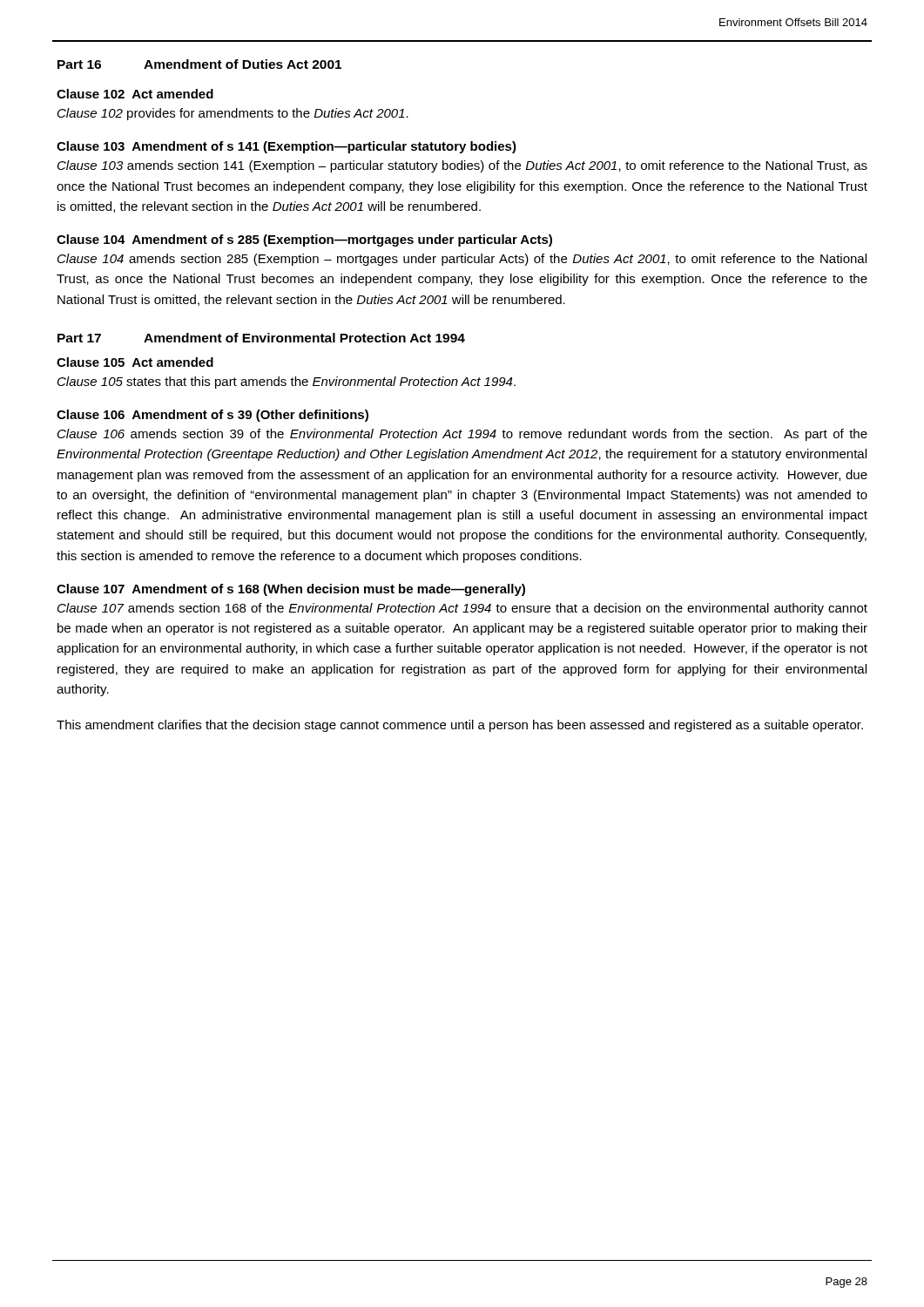Locate the section header containing "Clause 106 Amendment of s"
The width and height of the screenshot is (924, 1307).
coord(213,414)
